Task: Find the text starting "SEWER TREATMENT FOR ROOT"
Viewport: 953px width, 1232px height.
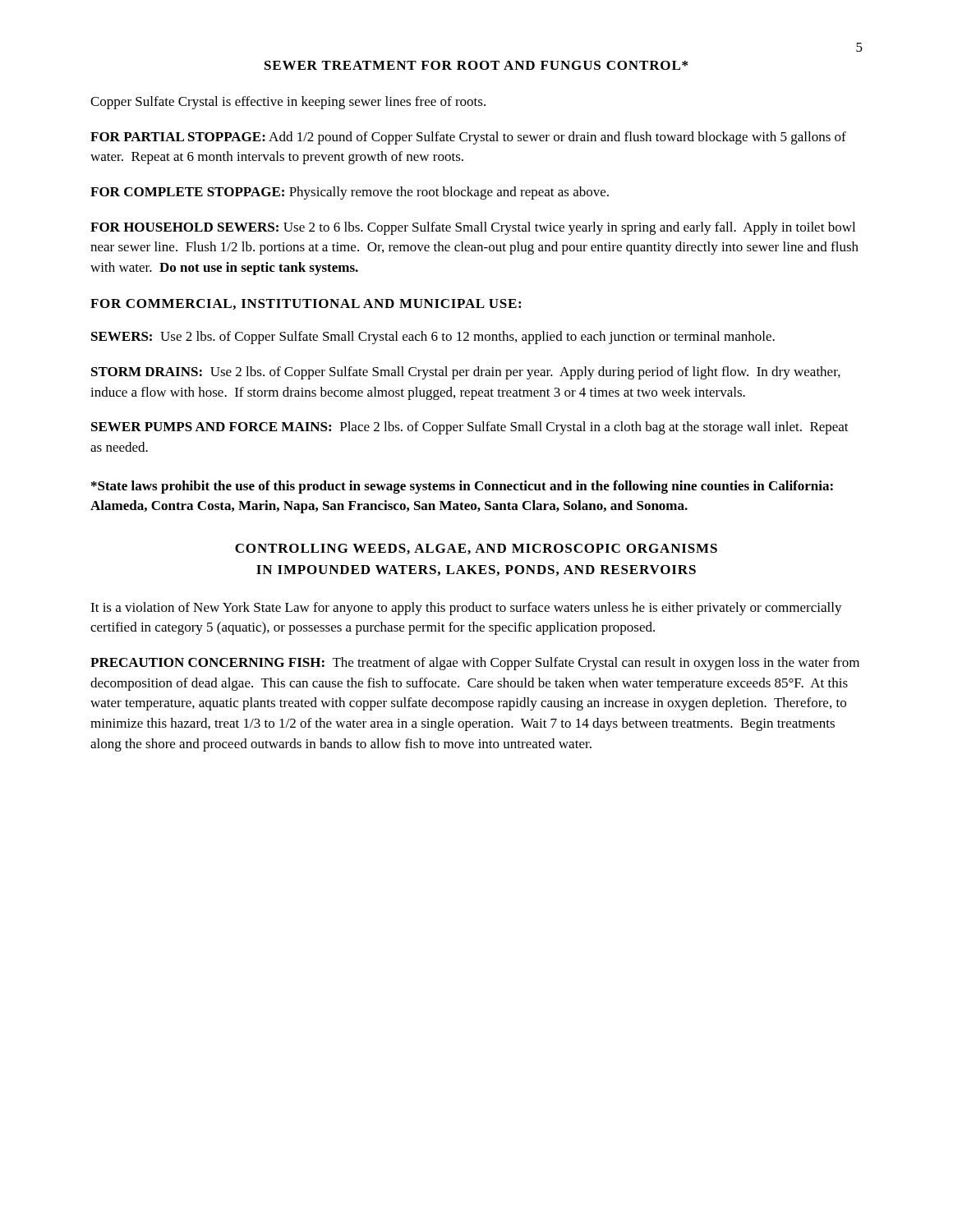Action: (476, 65)
